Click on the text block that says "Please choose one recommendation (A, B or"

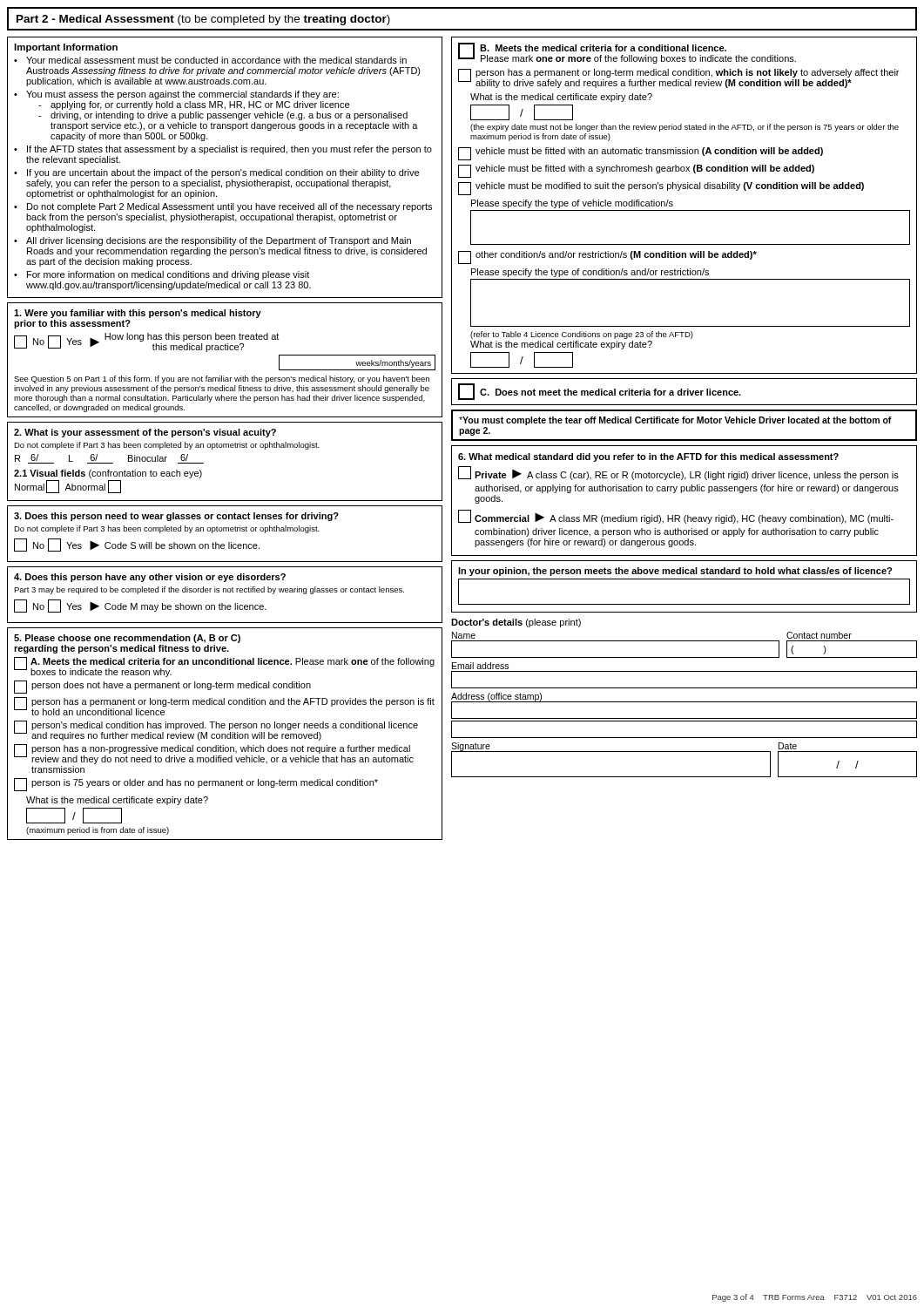(x=225, y=734)
